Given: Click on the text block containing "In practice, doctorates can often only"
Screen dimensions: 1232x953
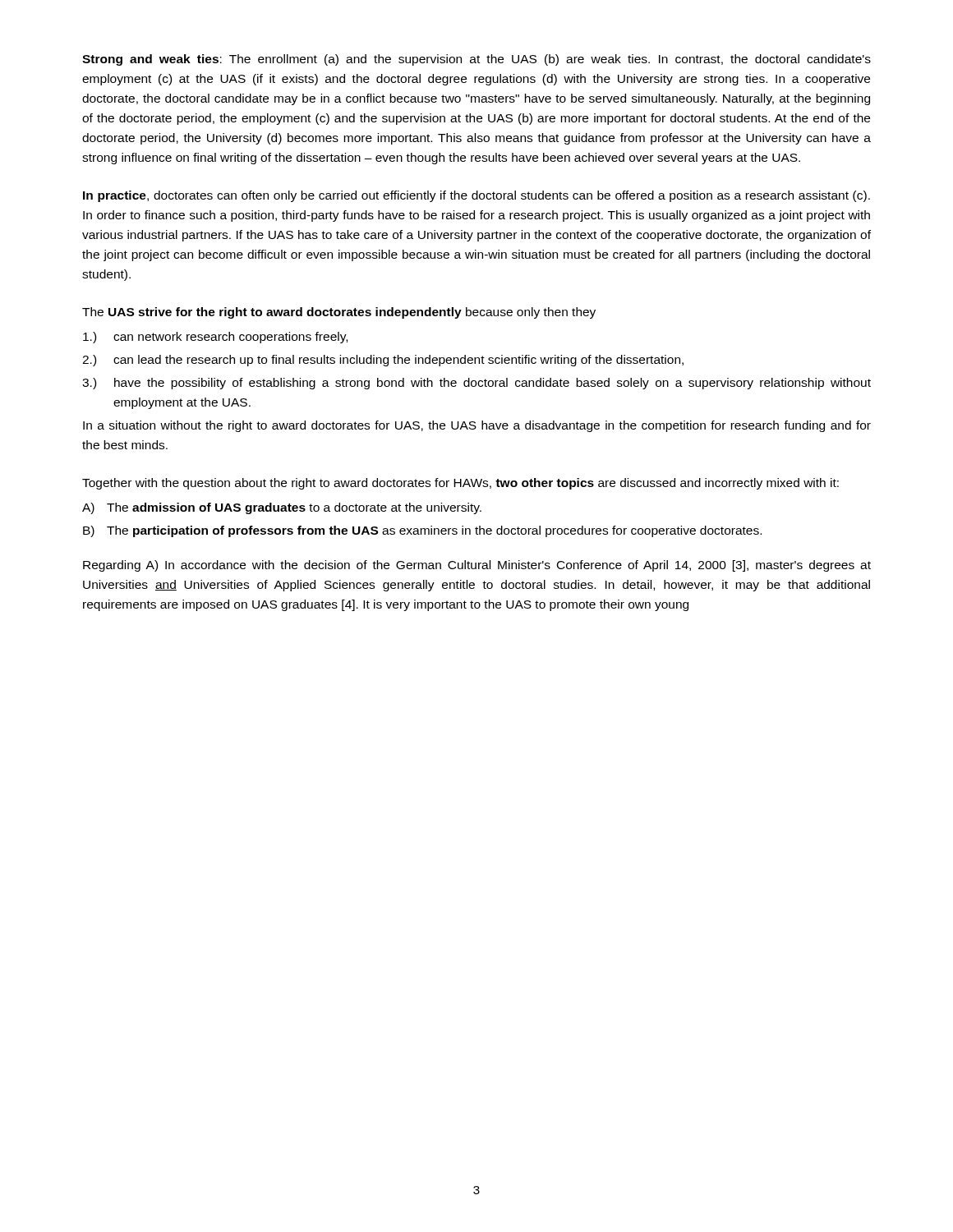Looking at the screenshot, I should pyautogui.click(x=476, y=235).
